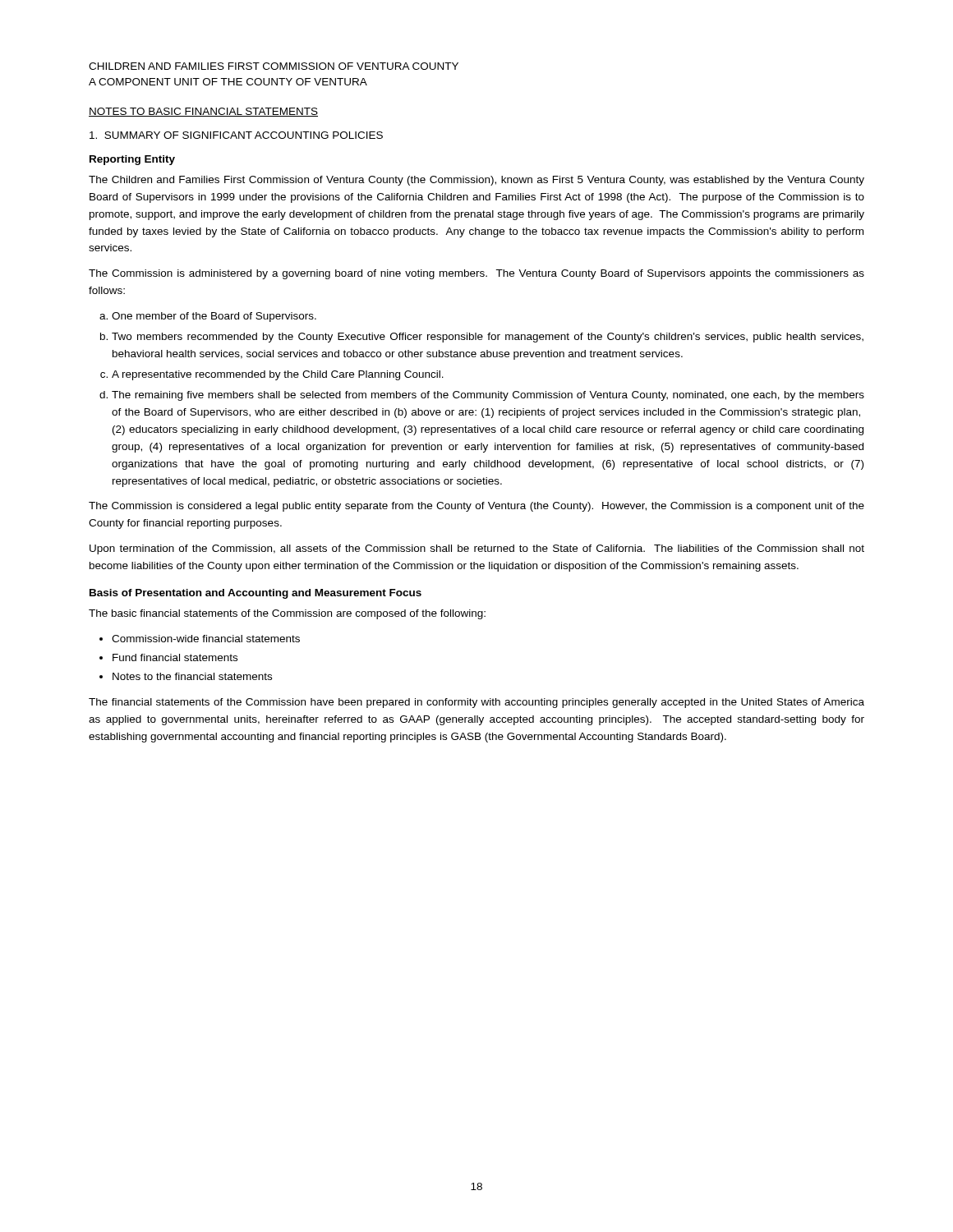Navigate to the element starting "NOTES TO BASIC FINANCIAL STATEMENTS"
Viewport: 953px width, 1232px height.
coord(203,112)
